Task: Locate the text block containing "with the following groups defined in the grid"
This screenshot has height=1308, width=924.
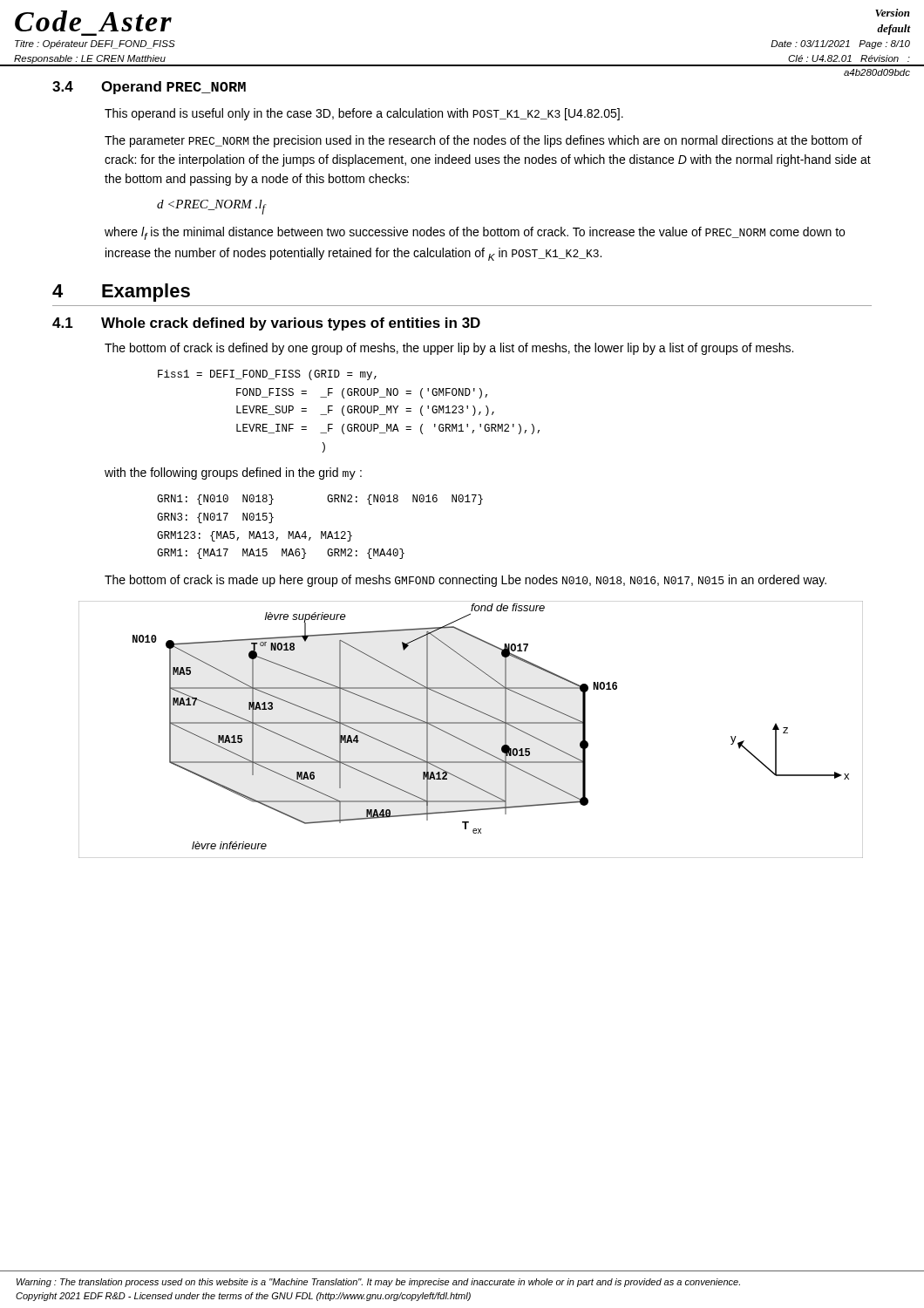Action: pyautogui.click(x=234, y=473)
